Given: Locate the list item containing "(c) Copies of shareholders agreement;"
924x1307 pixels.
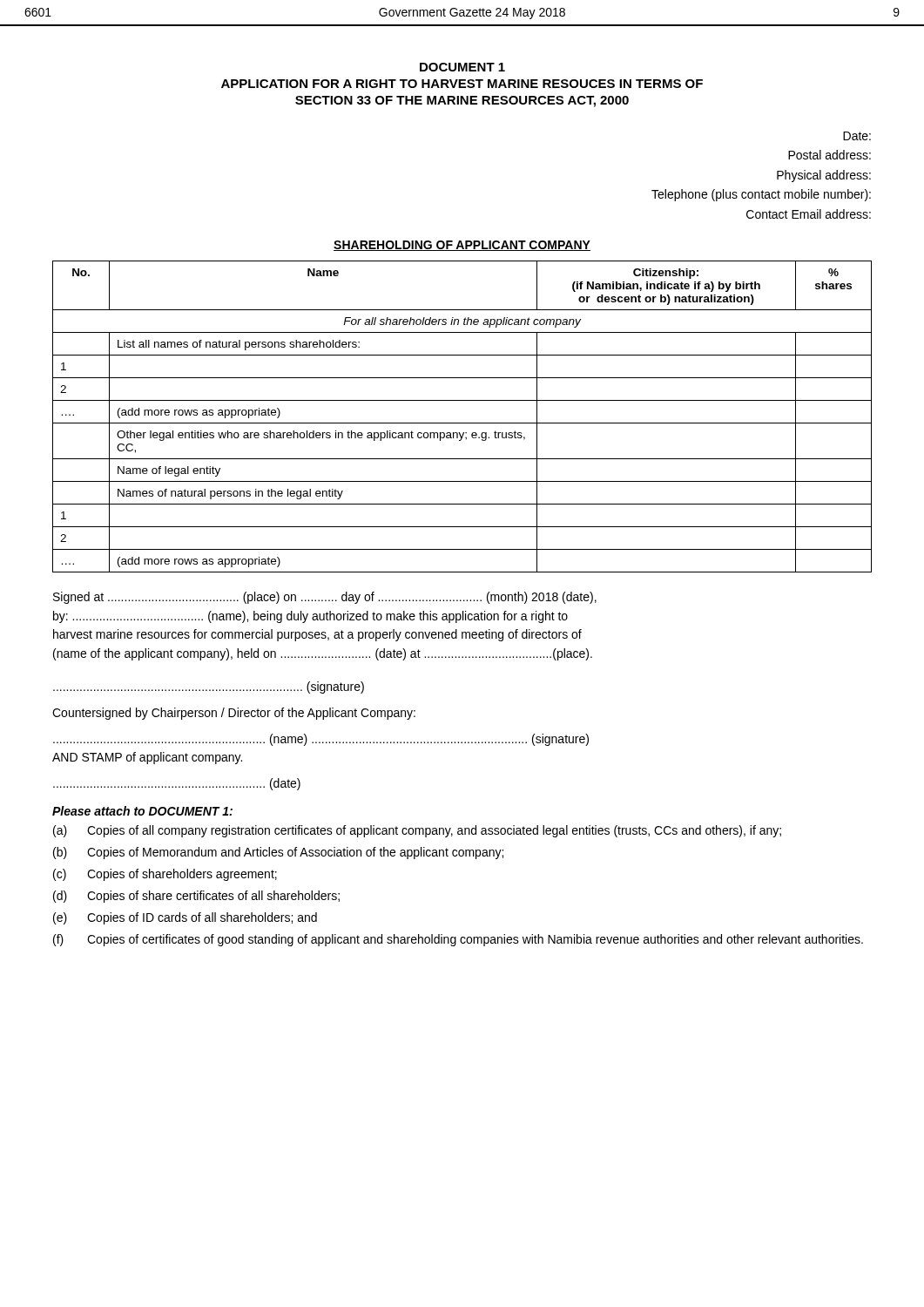Looking at the screenshot, I should 165,875.
